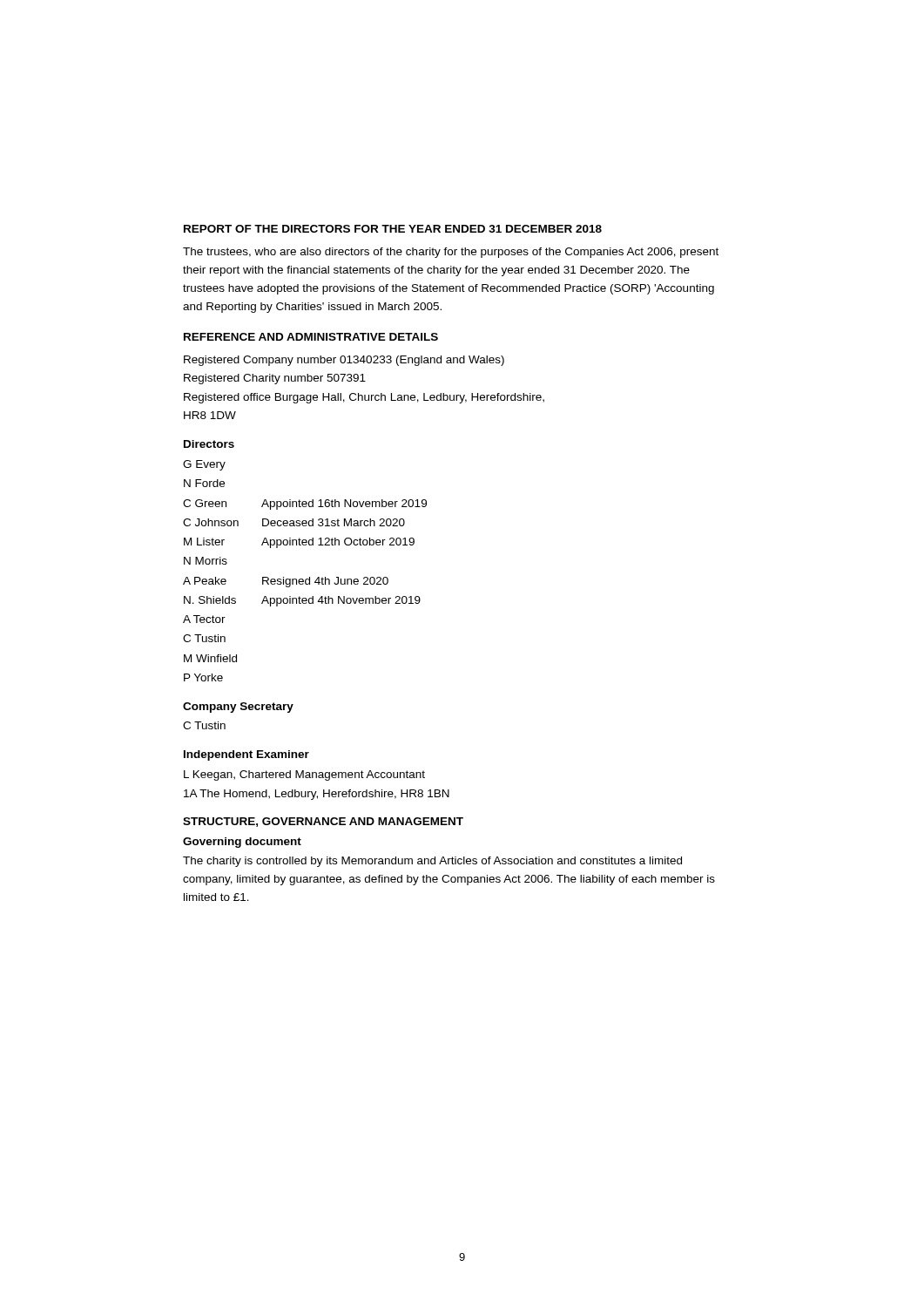The width and height of the screenshot is (924, 1307).
Task: Locate the passage starting "Independent Examiner"
Action: click(x=246, y=754)
